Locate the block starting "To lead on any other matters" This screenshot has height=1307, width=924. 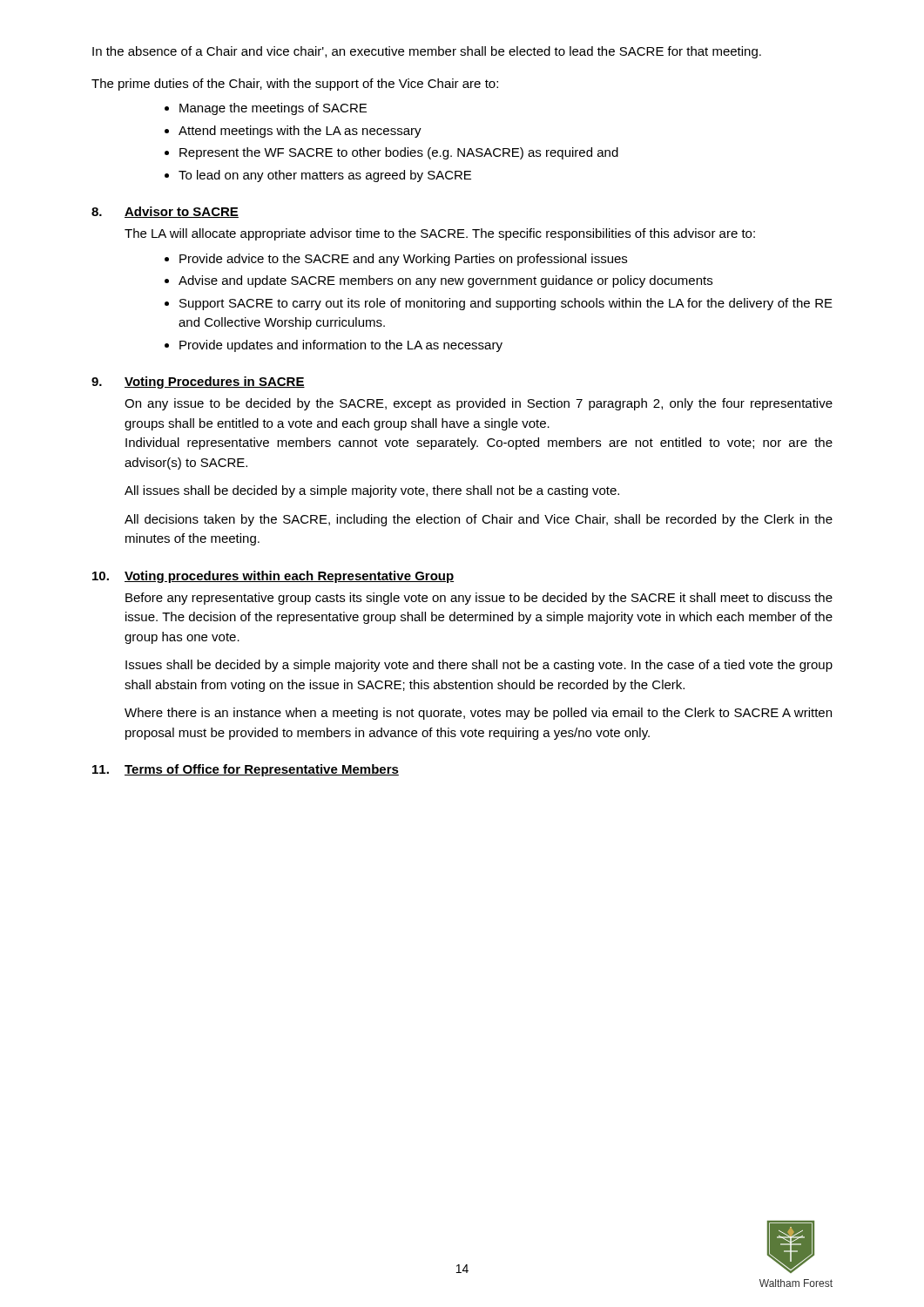click(325, 174)
